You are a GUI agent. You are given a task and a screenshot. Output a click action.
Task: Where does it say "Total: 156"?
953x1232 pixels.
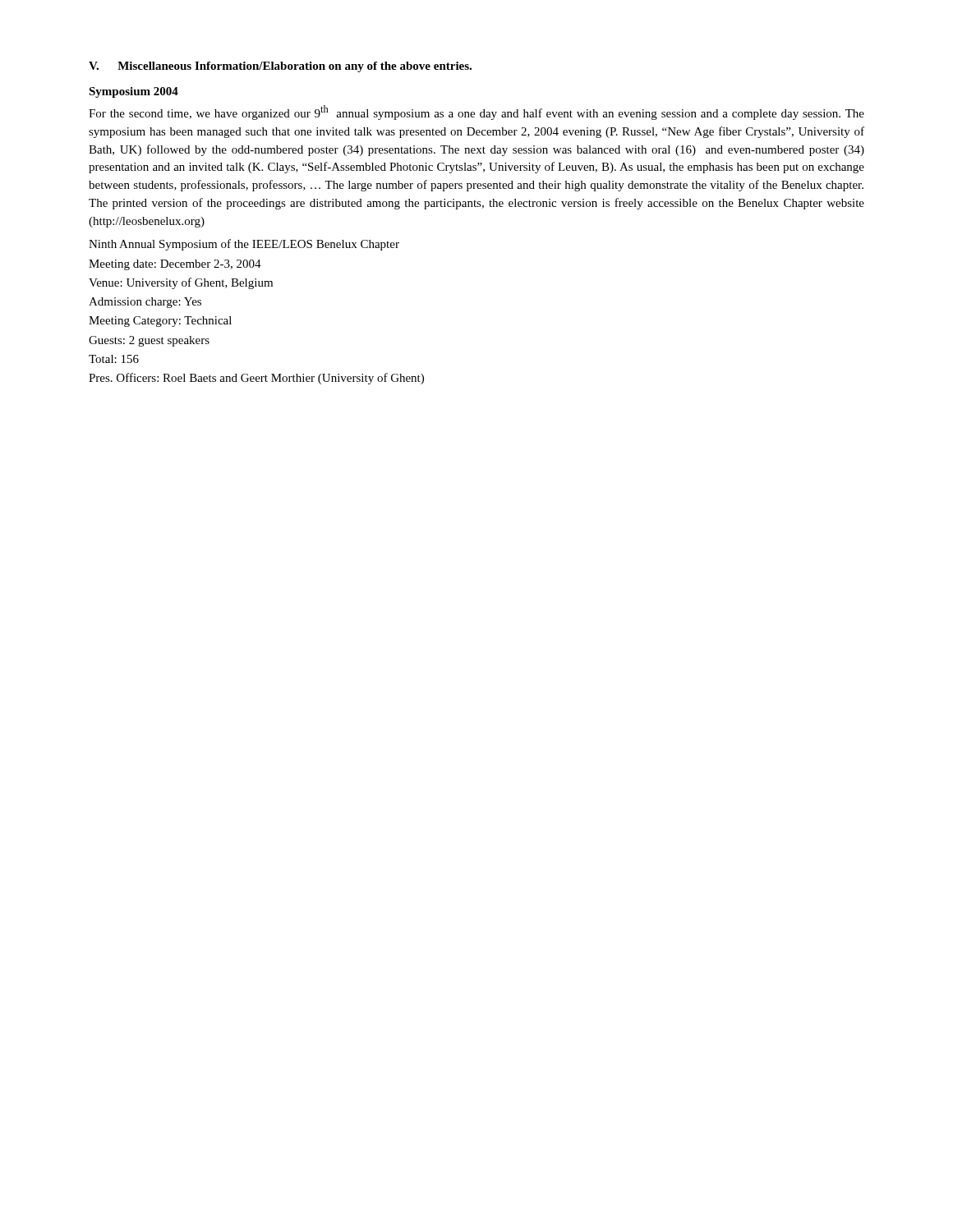[114, 359]
